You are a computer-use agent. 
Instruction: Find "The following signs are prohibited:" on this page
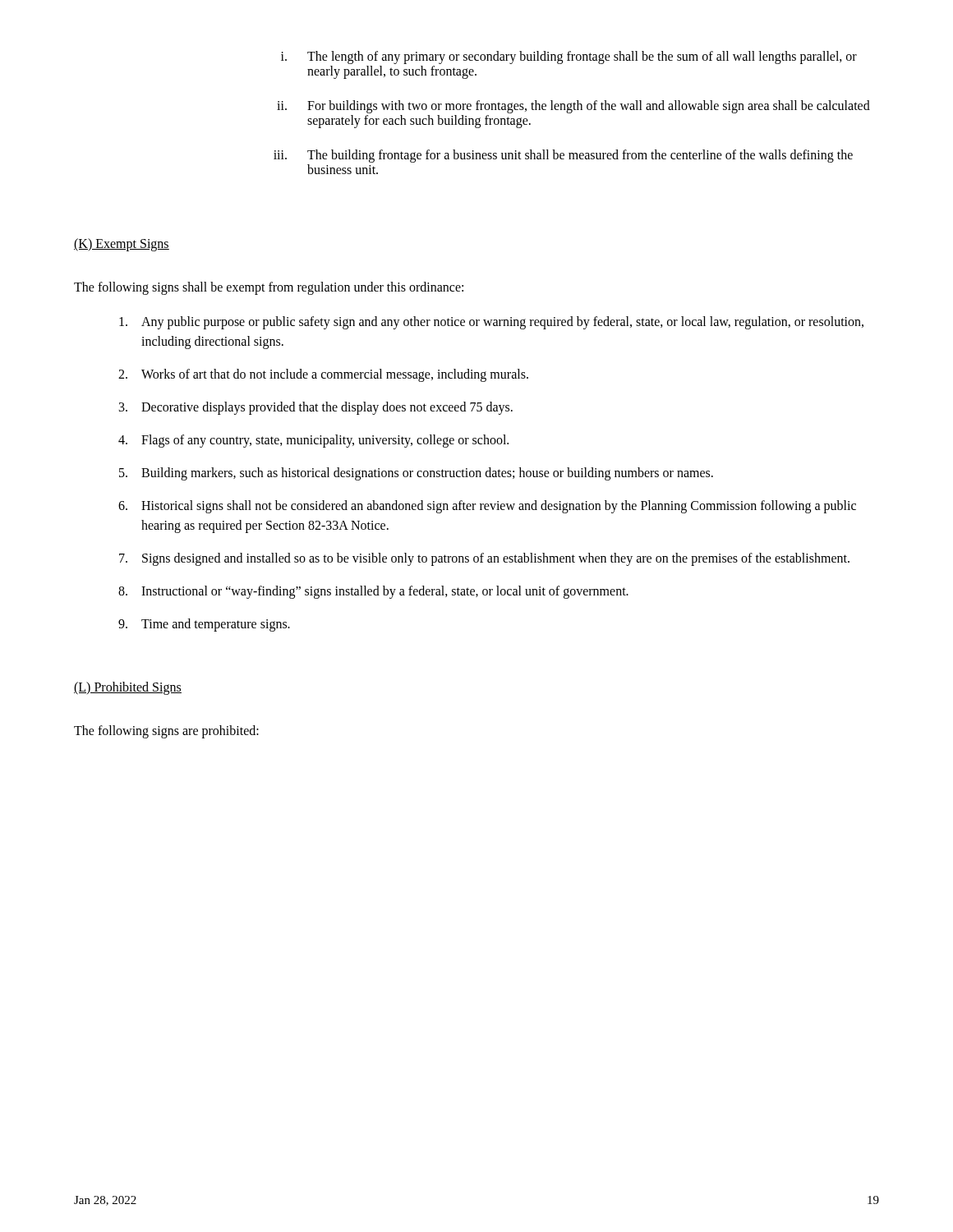(x=167, y=731)
